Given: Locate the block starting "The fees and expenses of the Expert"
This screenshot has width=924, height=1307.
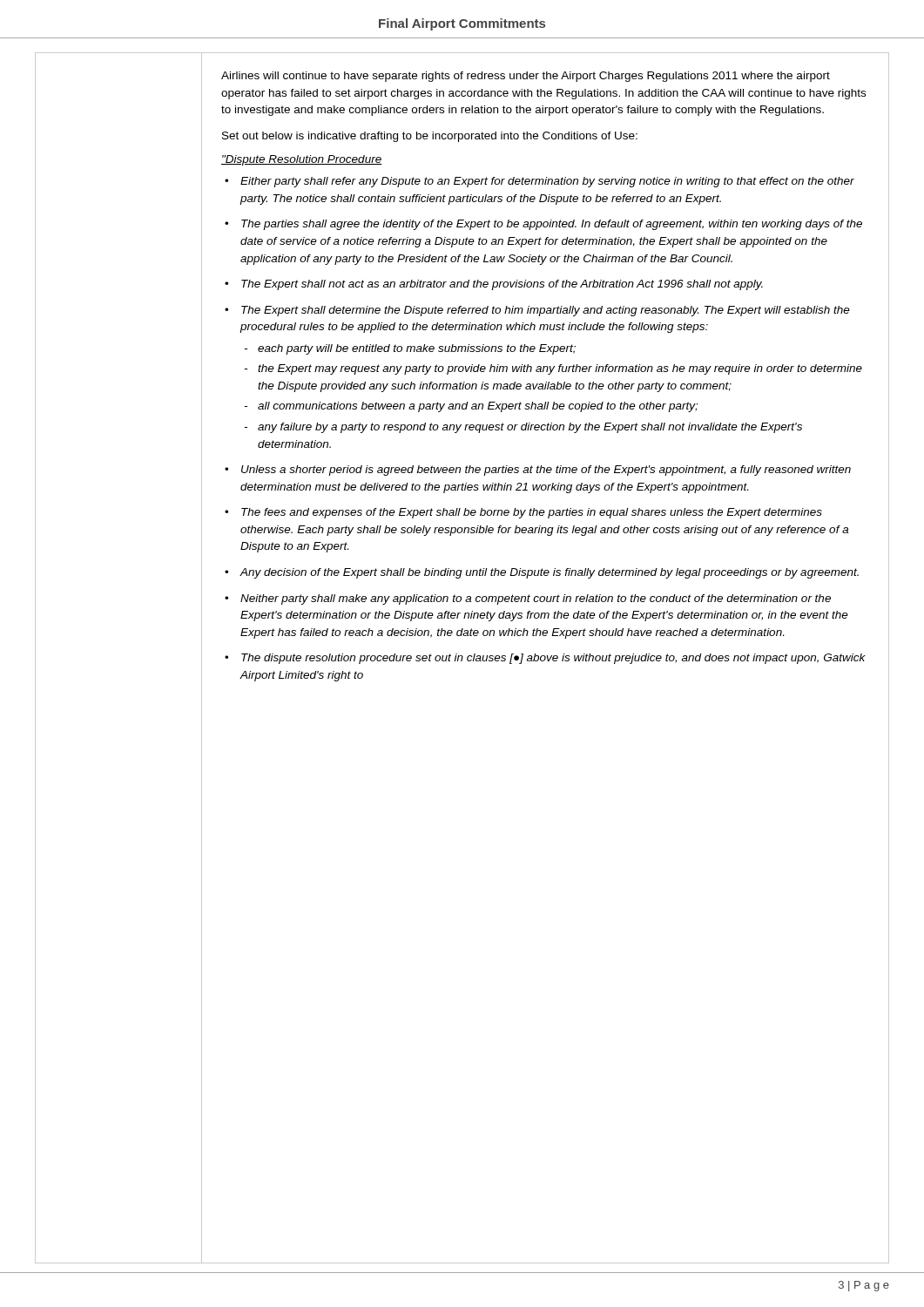Looking at the screenshot, I should 545,529.
